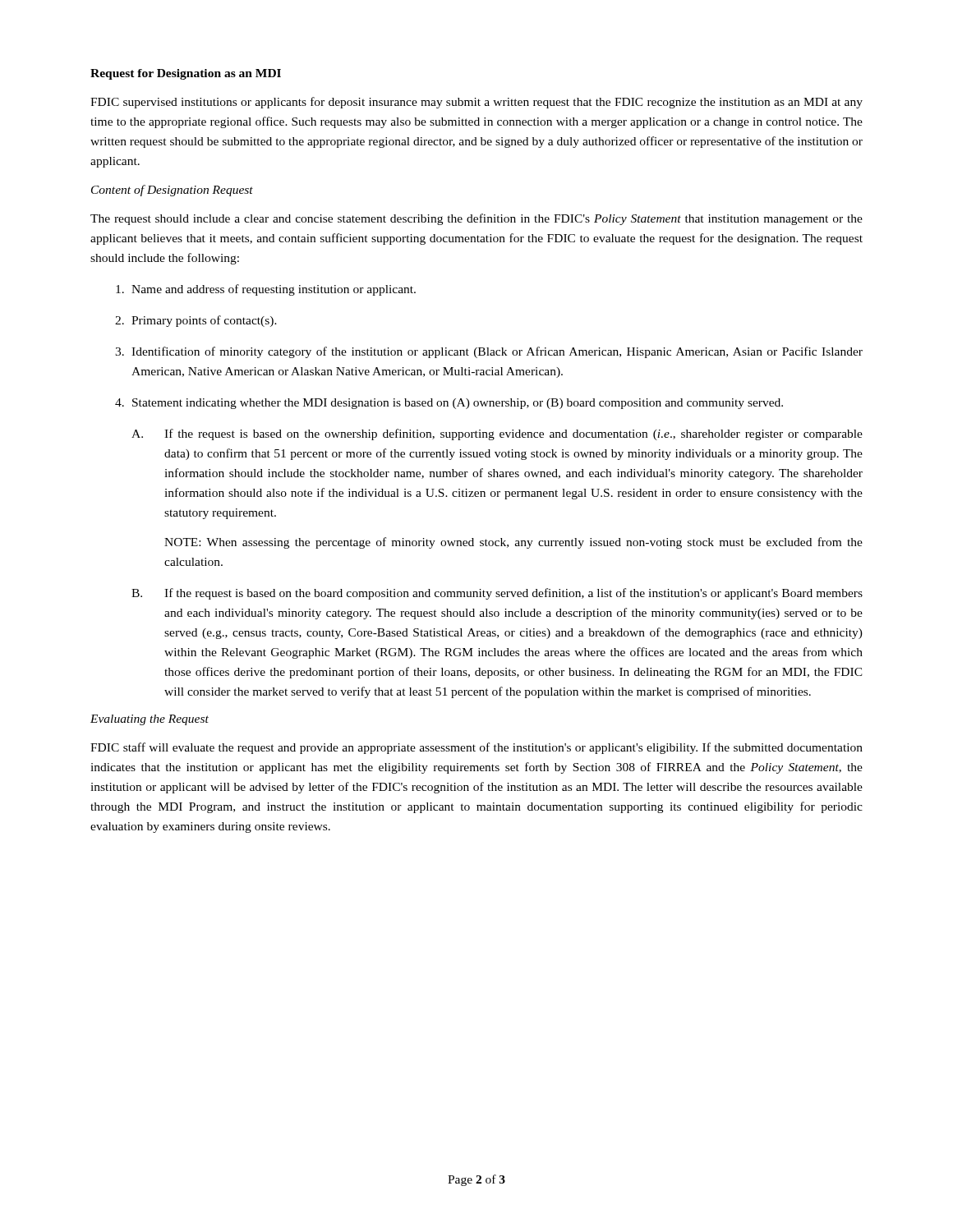Where does it say "2. Primary points of contact(s)."?
The height and width of the screenshot is (1232, 953).
click(196, 321)
